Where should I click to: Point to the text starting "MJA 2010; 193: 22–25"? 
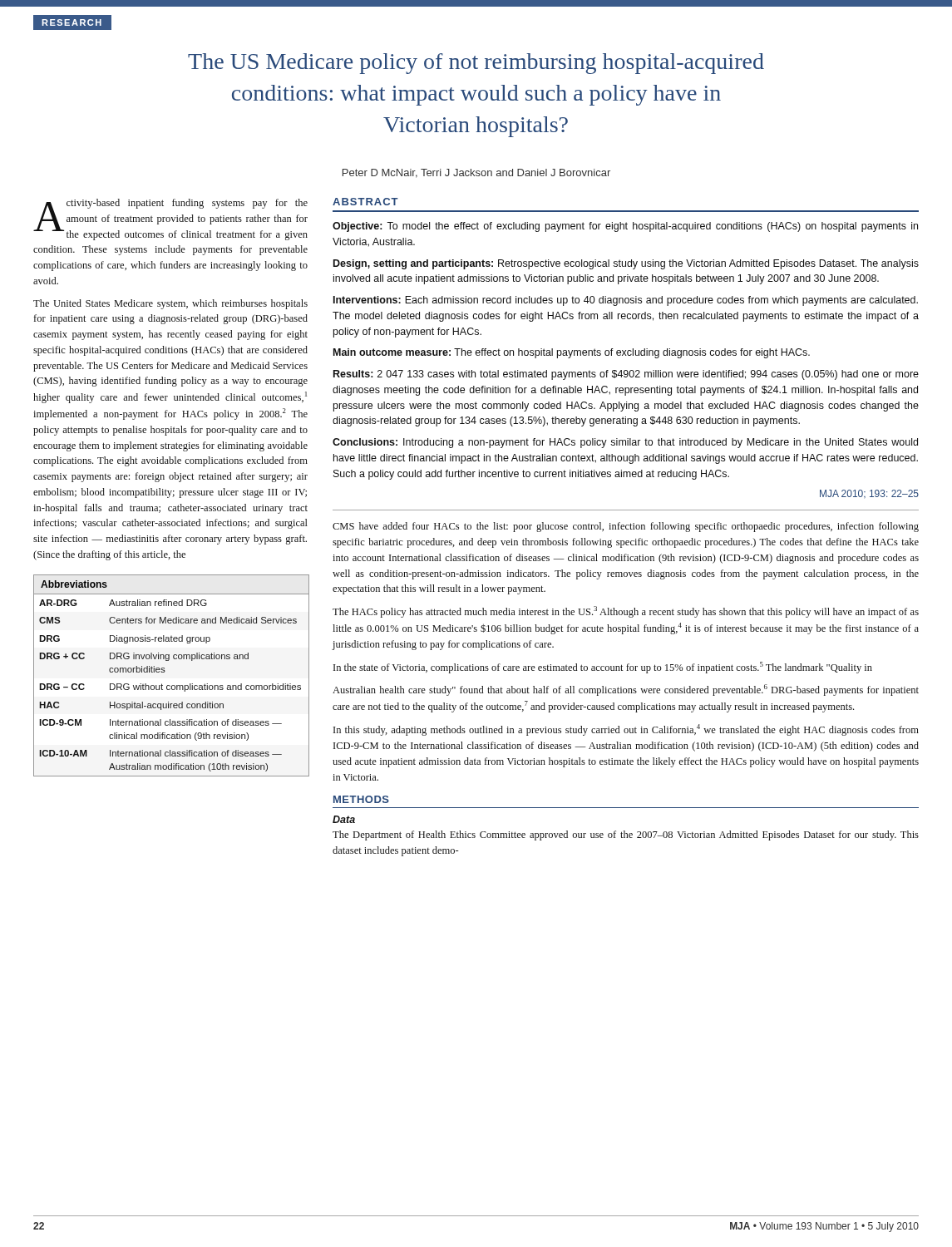[x=869, y=494]
